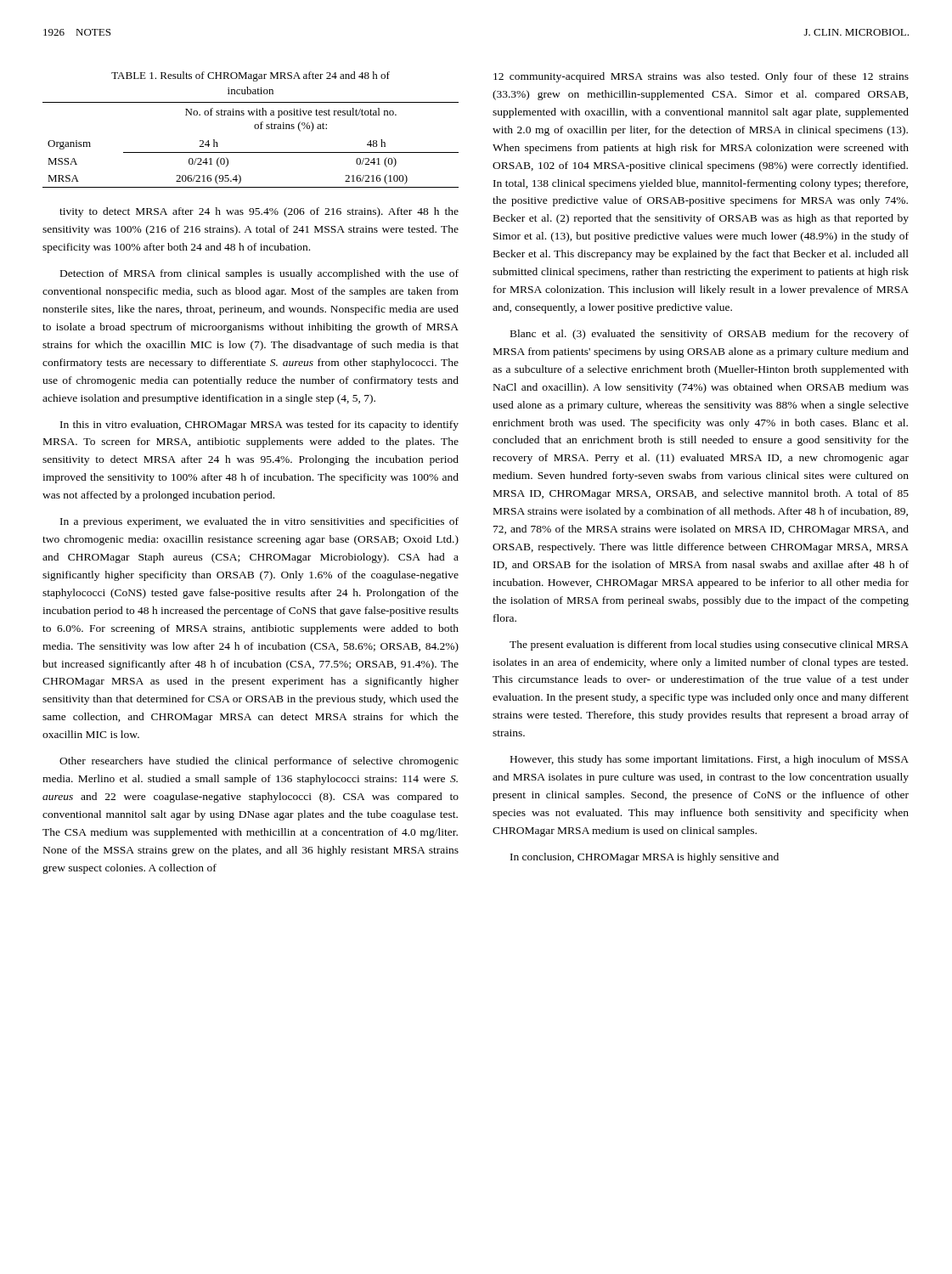Locate the block of text that opens with "Other researchers have studied the clinical performance"
Screen dimensions: 1274x952
click(251, 814)
